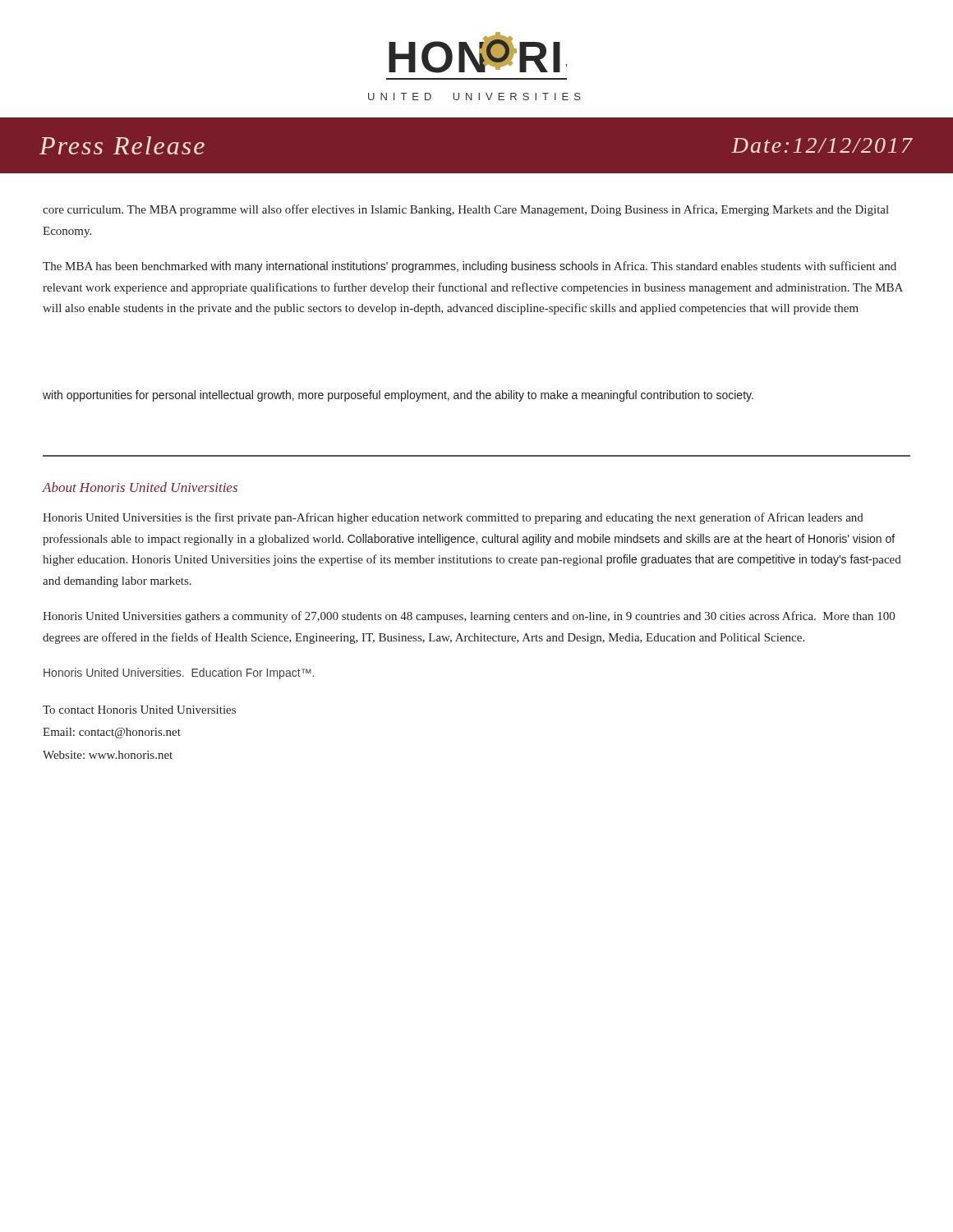The image size is (953, 1232).
Task: Select the logo
Action: coord(476,59)
